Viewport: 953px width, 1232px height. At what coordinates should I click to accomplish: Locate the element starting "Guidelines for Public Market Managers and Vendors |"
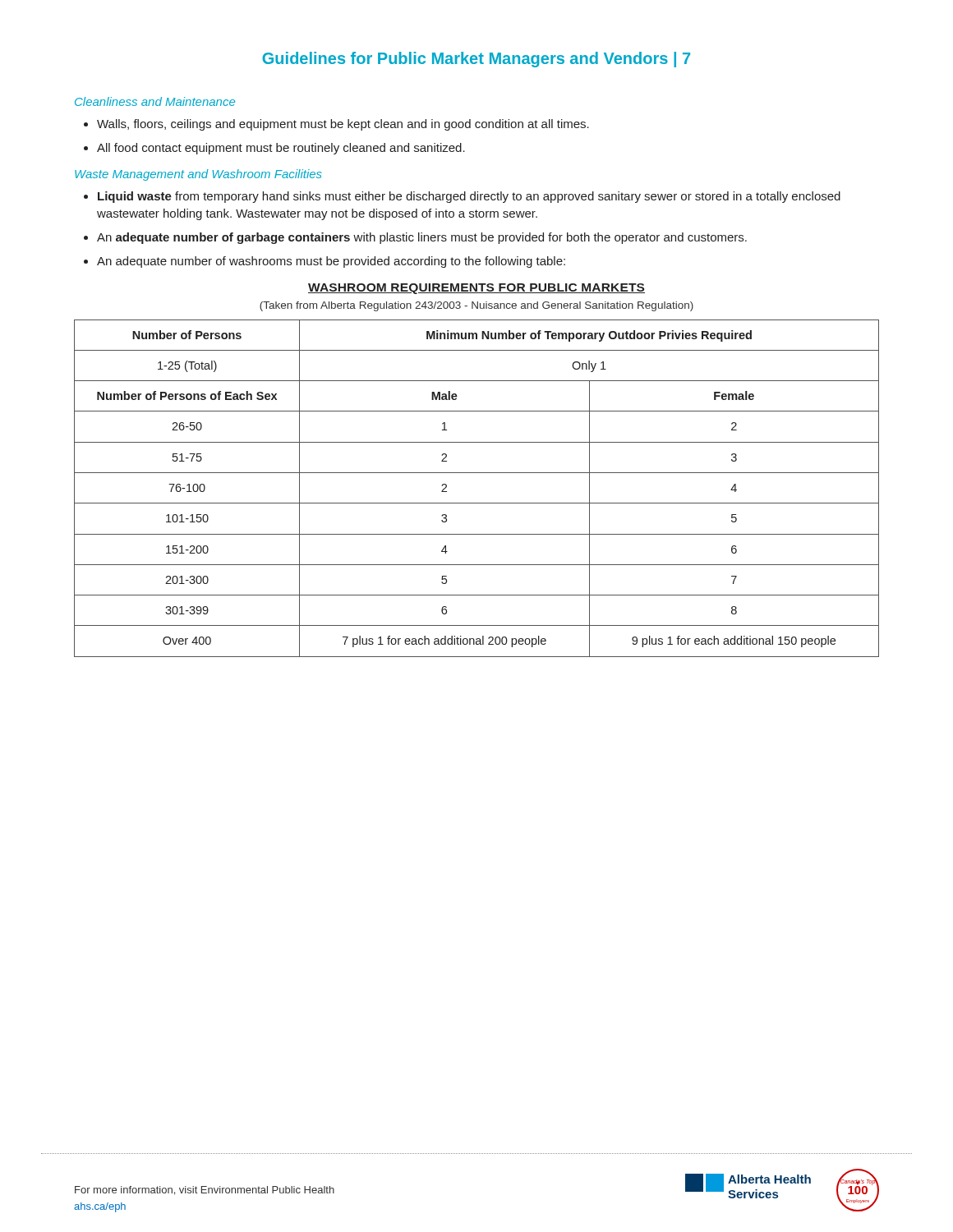pos(476,58)
